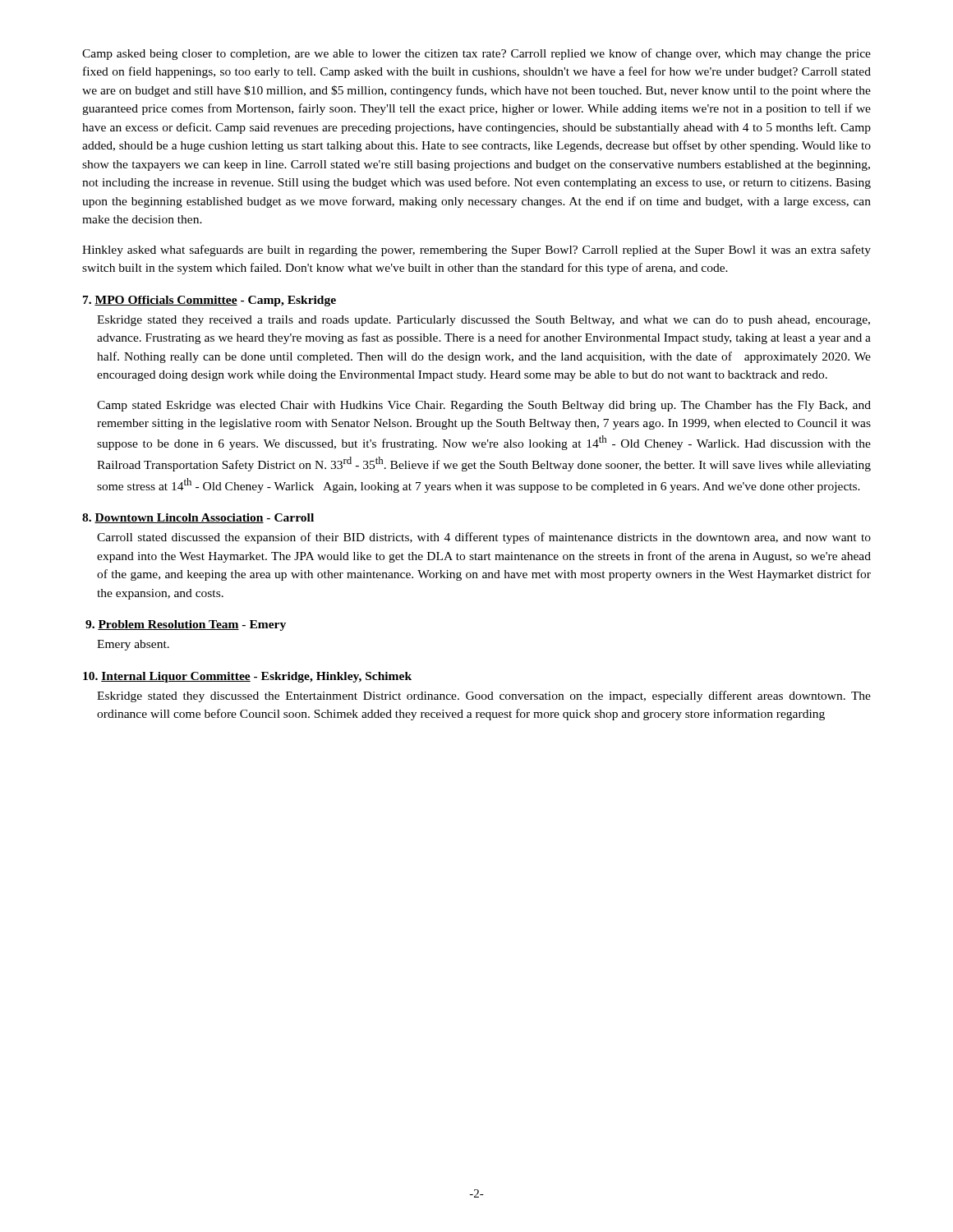Where is the passage that starts "Camp stated Eskridge"?
The width and height of the screenshot is (953, 1232).
pyautogui.click(x=484, y=445)
